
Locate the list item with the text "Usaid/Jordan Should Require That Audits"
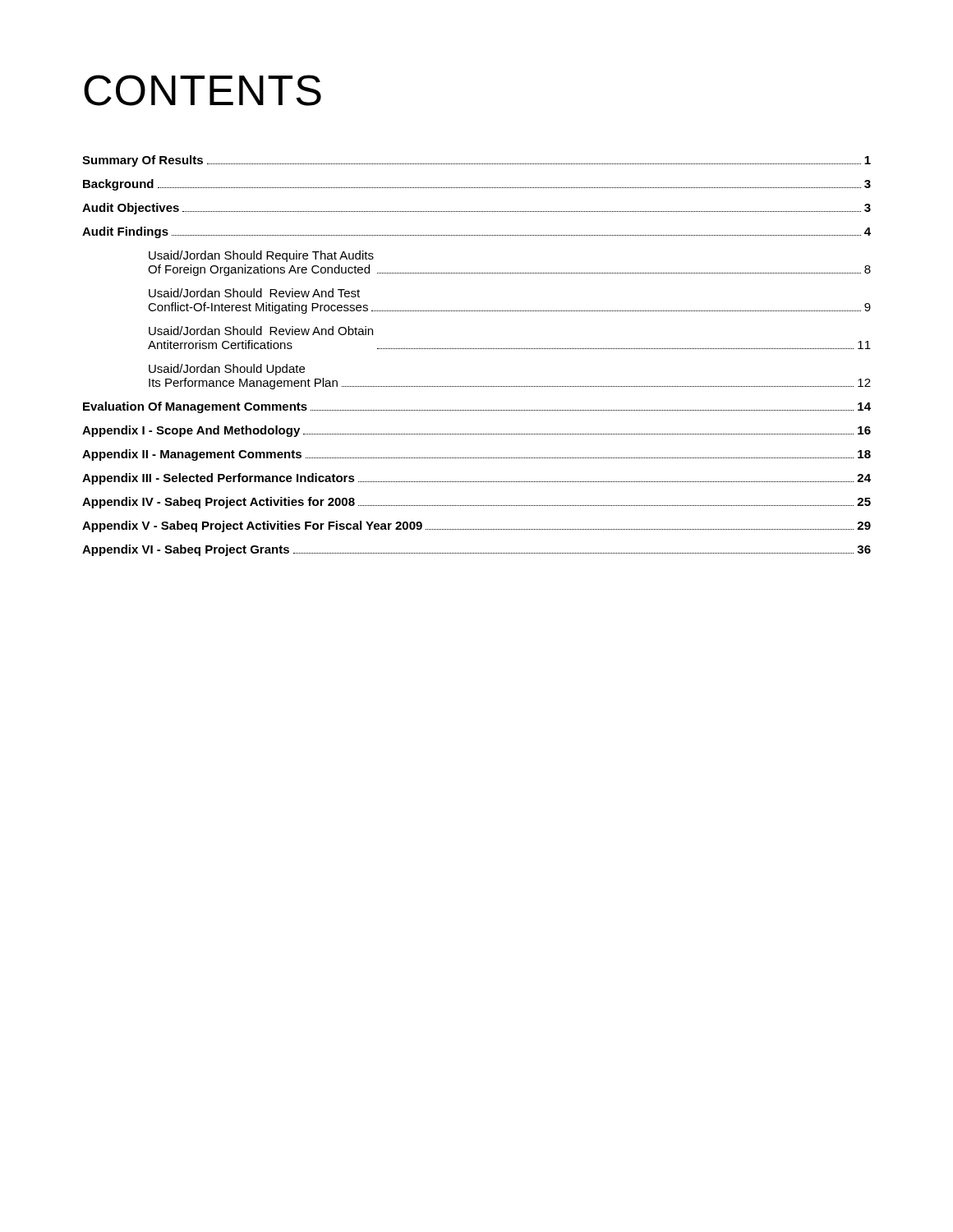476,262
